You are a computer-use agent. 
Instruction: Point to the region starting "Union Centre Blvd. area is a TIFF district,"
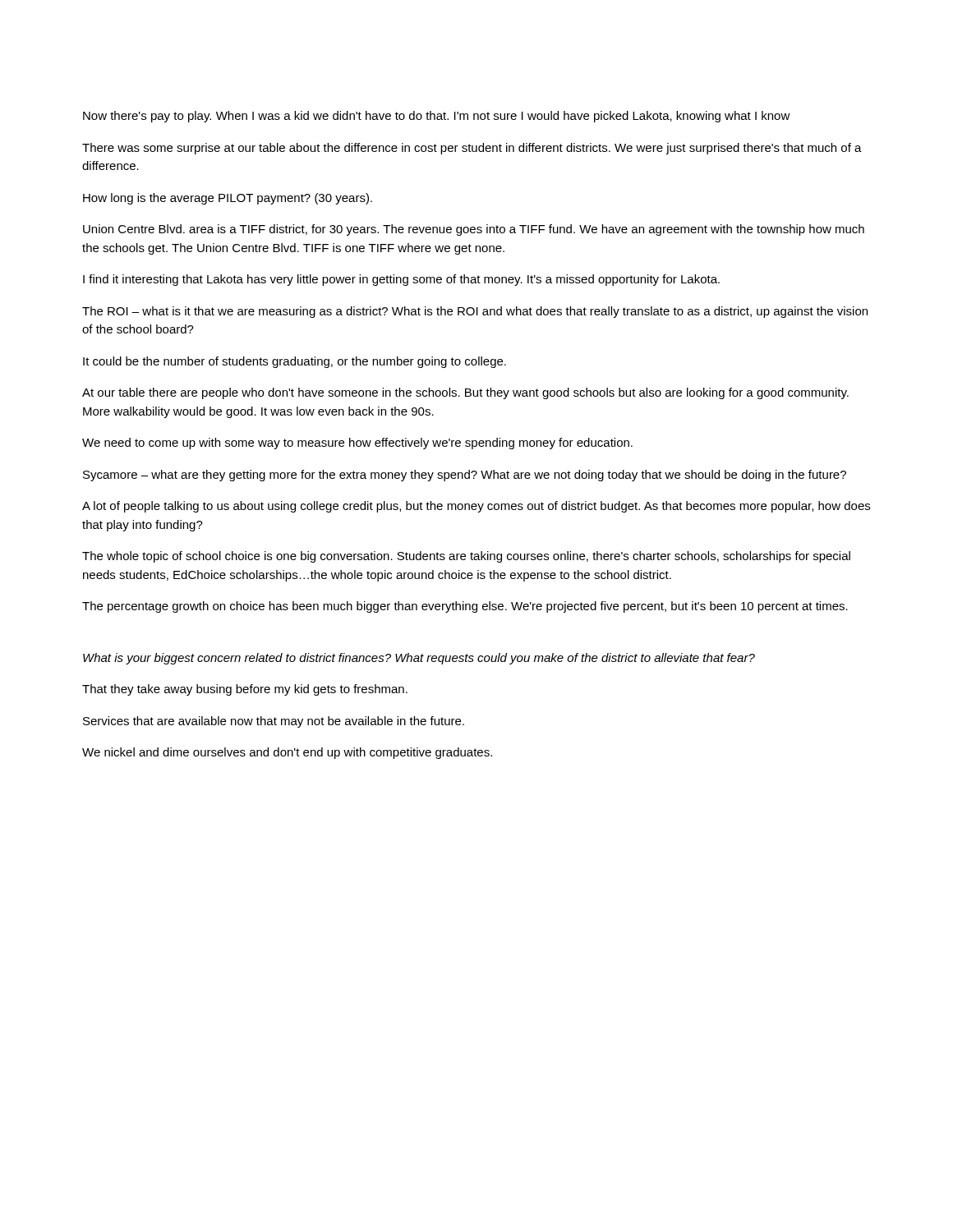[x=473, y=238]
